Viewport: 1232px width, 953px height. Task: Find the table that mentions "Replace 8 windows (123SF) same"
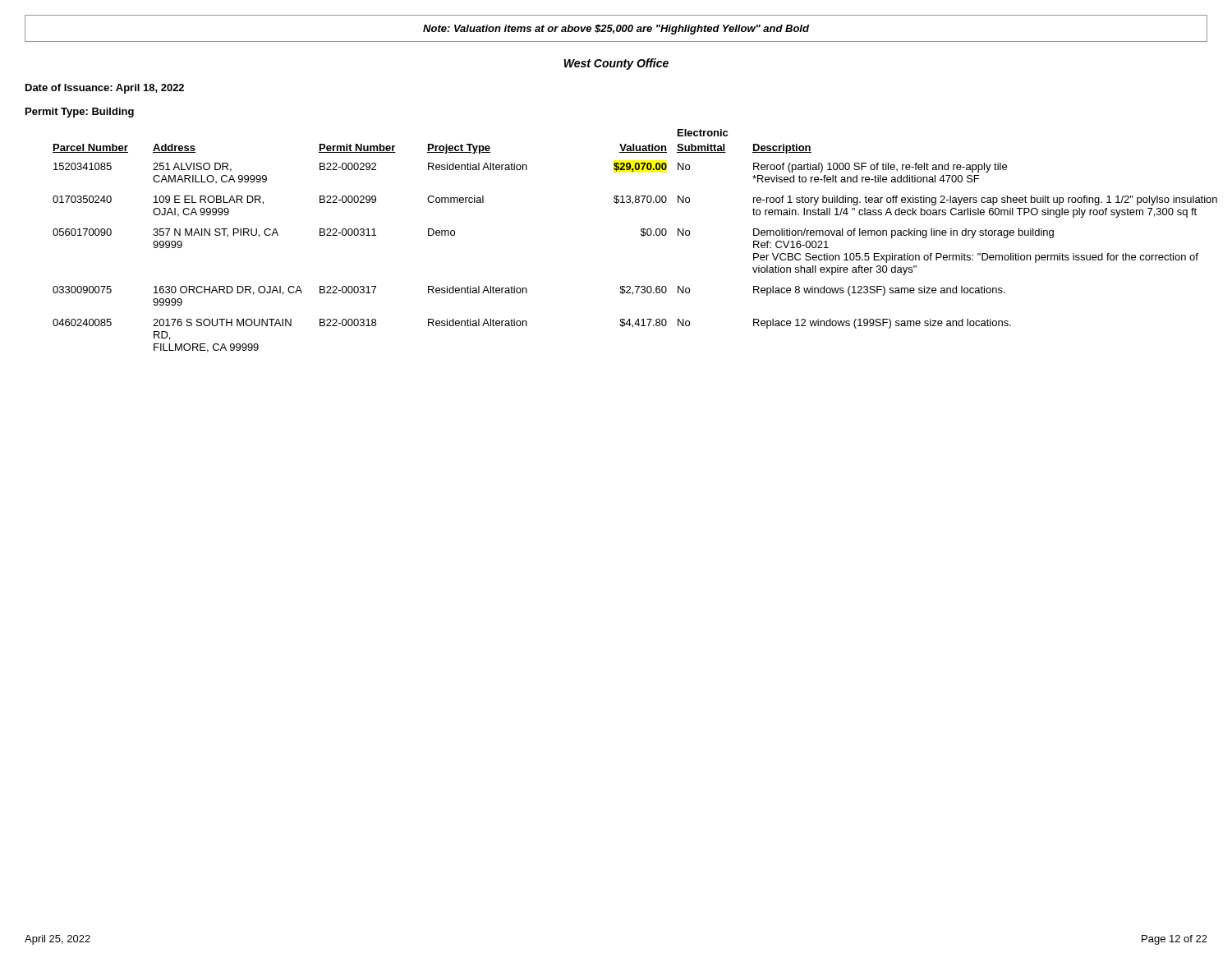616,241
